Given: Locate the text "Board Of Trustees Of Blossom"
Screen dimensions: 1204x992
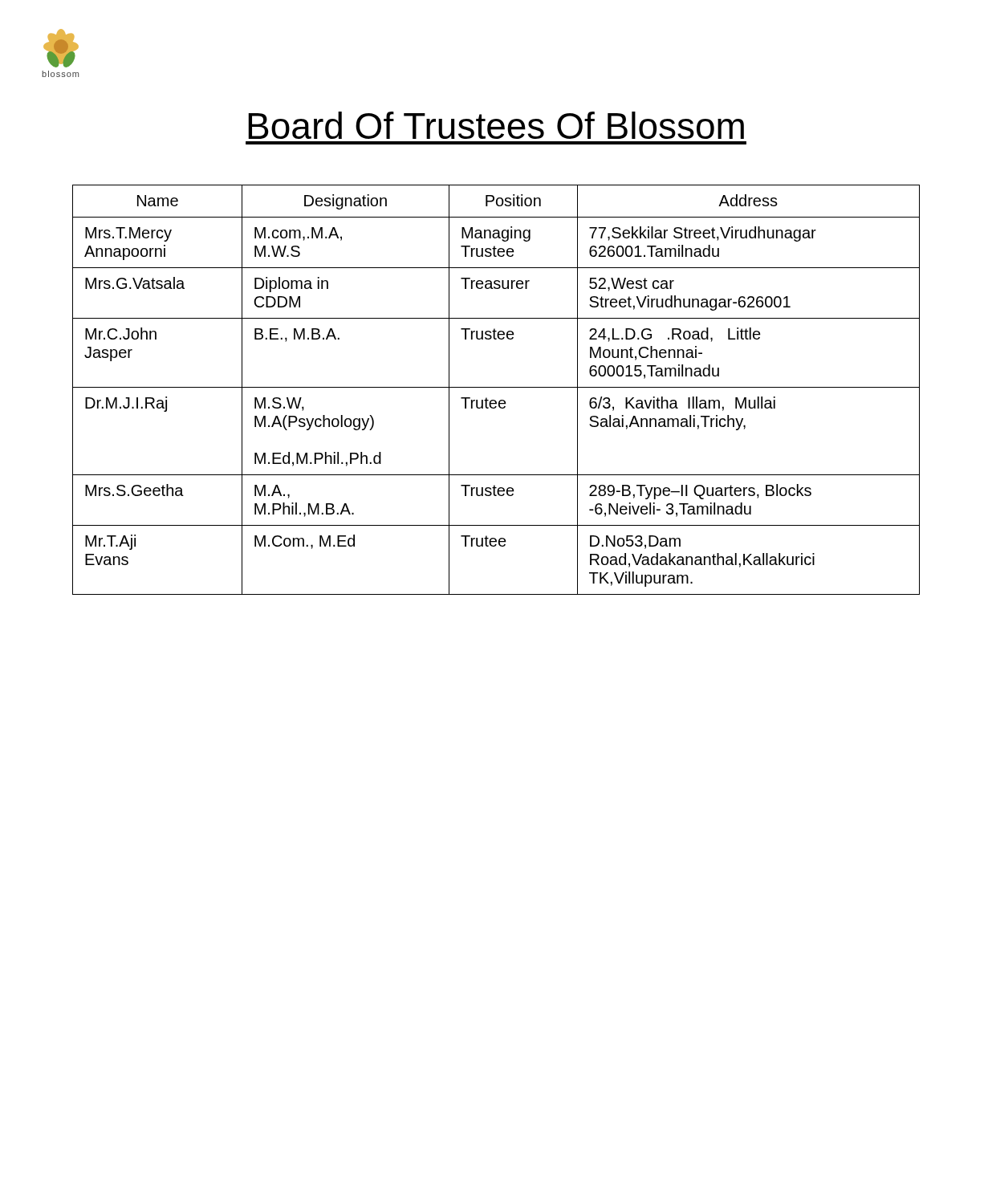Looking at the screenshot, I should coord(496,126).
